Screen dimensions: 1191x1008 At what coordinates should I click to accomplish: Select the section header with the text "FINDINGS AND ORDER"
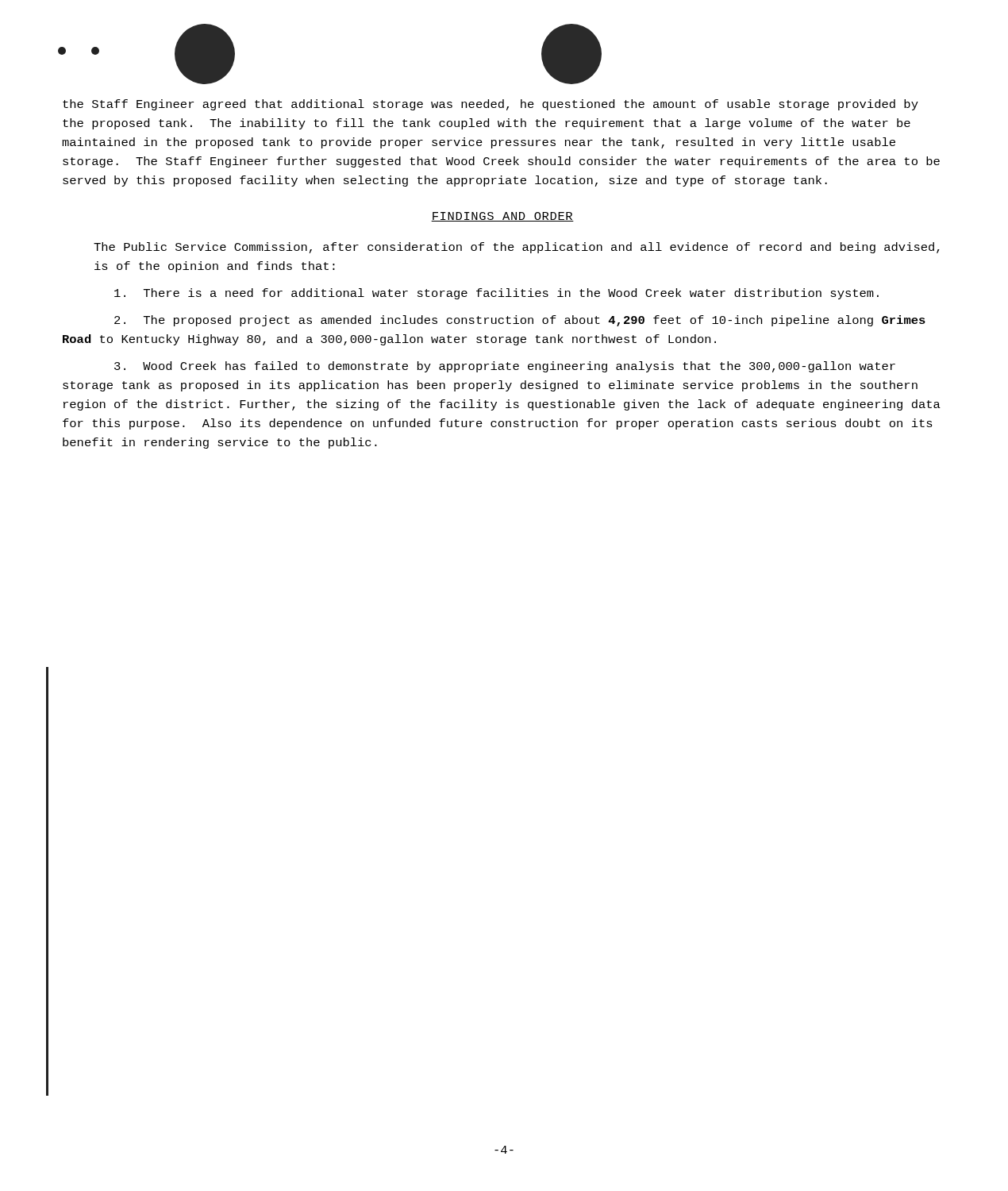502,217
